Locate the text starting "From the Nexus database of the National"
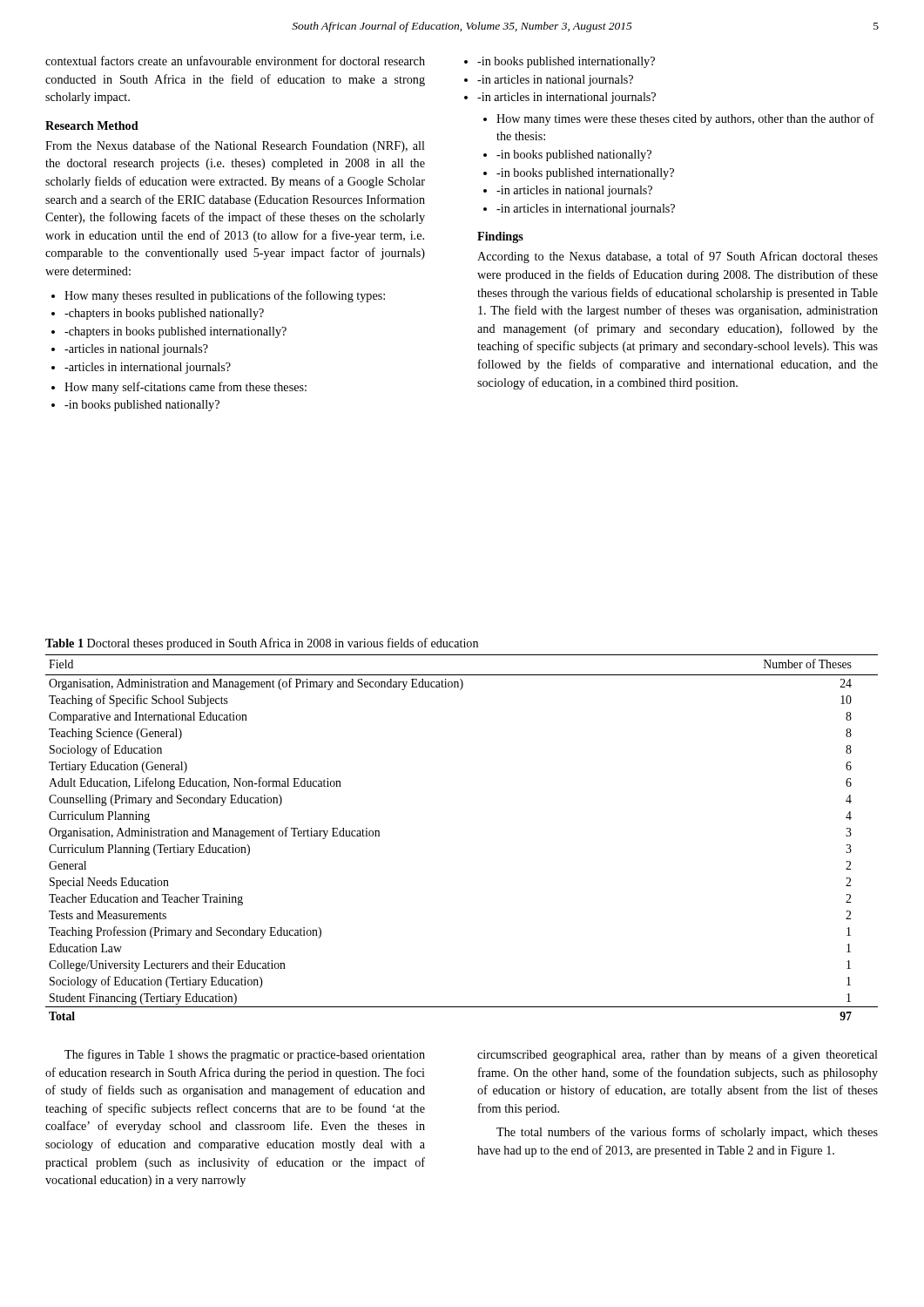This screenshot has height=1307, width=924. click(235, 208)
